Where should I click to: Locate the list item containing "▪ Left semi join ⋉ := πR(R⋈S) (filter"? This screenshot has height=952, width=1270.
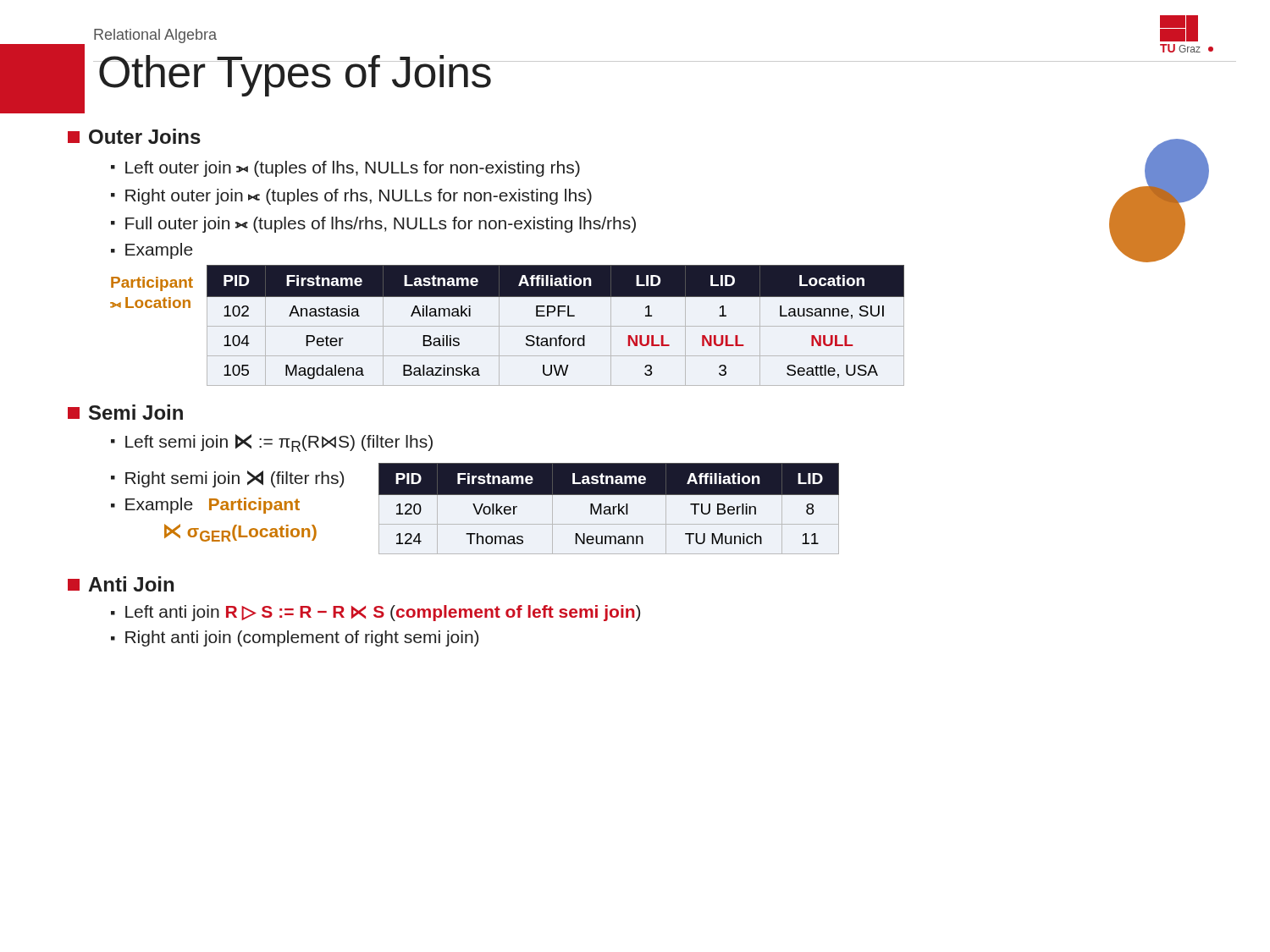(272, 443)
